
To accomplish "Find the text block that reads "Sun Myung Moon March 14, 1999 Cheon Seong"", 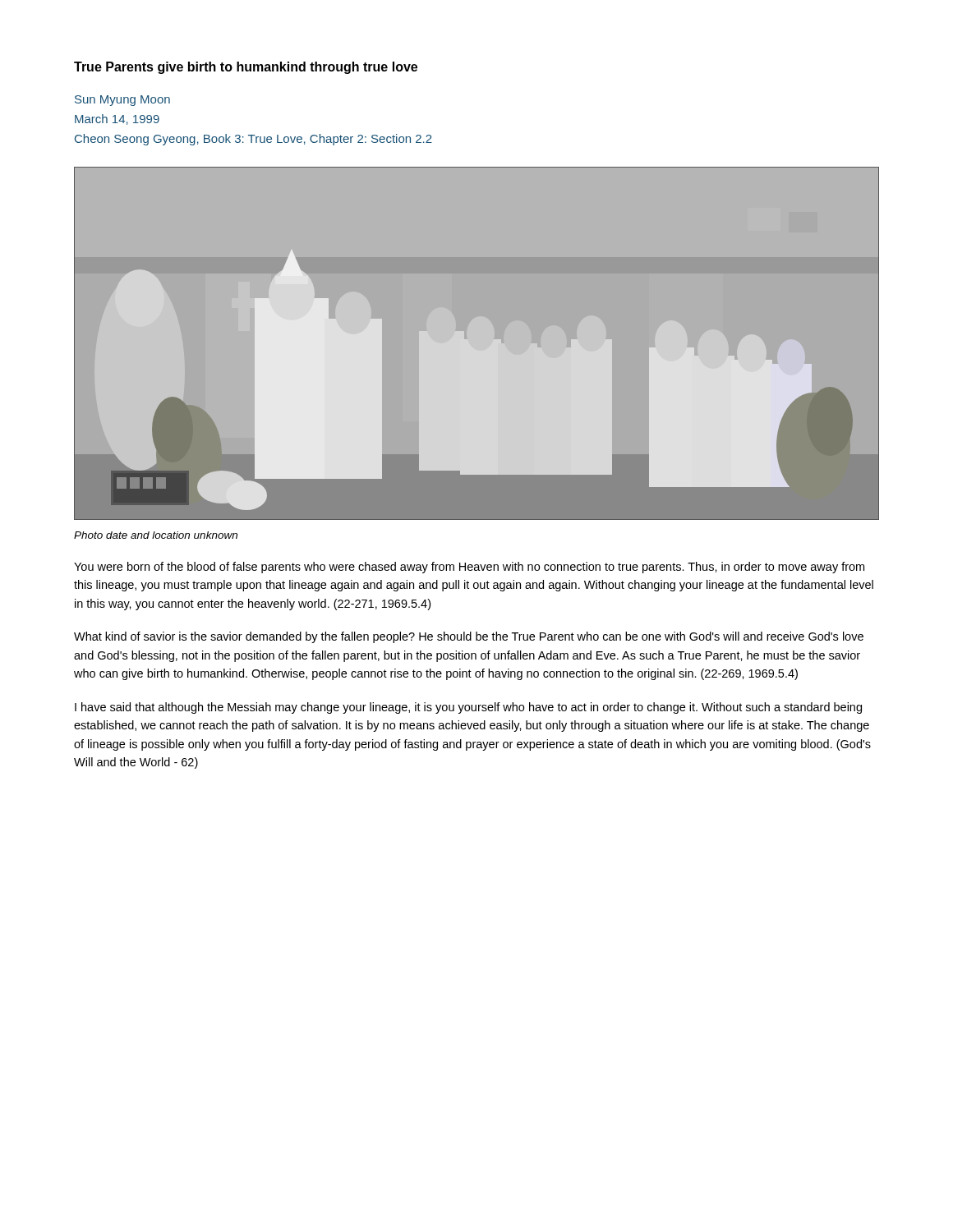I will point(122,101).
